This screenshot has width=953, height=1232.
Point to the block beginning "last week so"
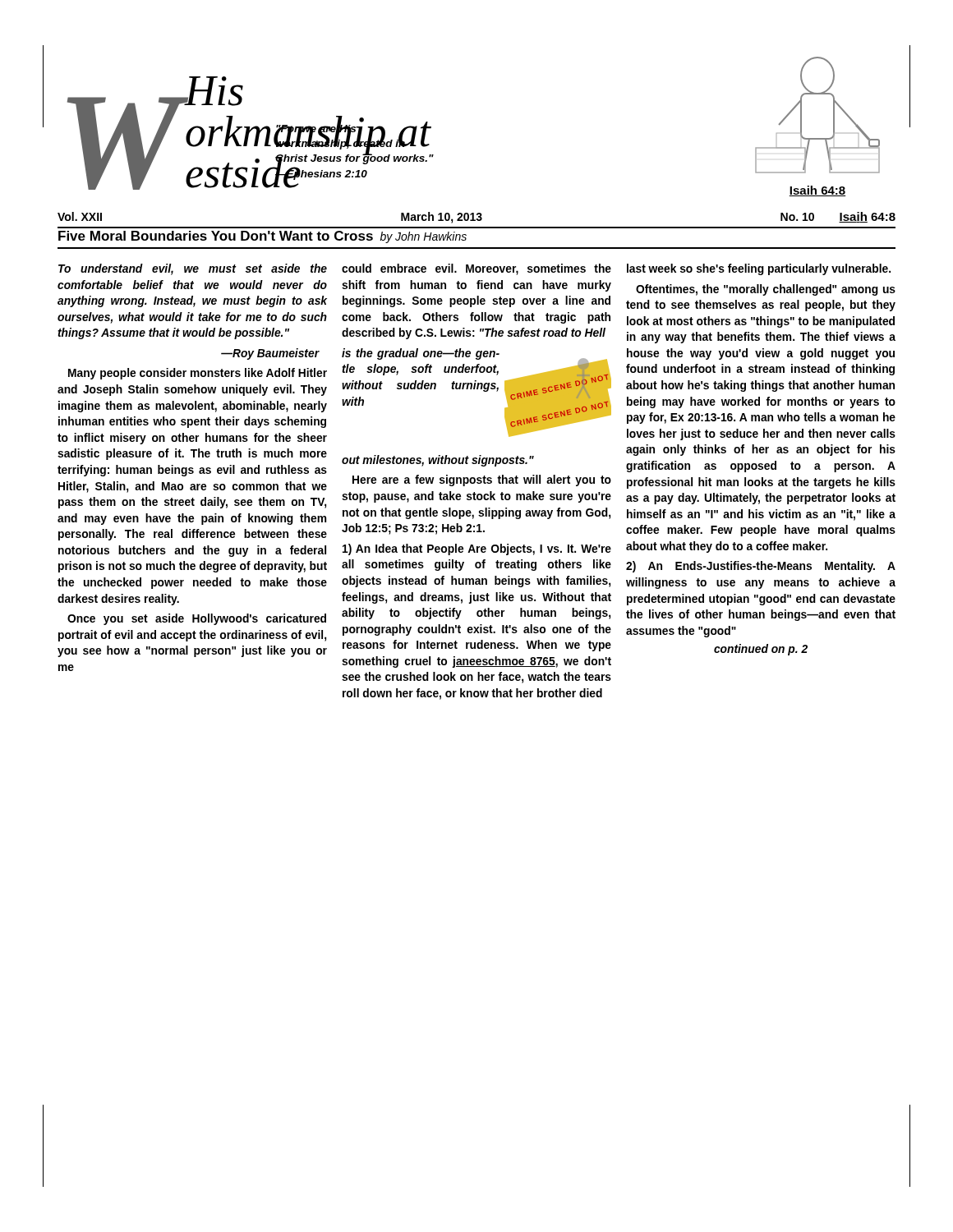761,459
